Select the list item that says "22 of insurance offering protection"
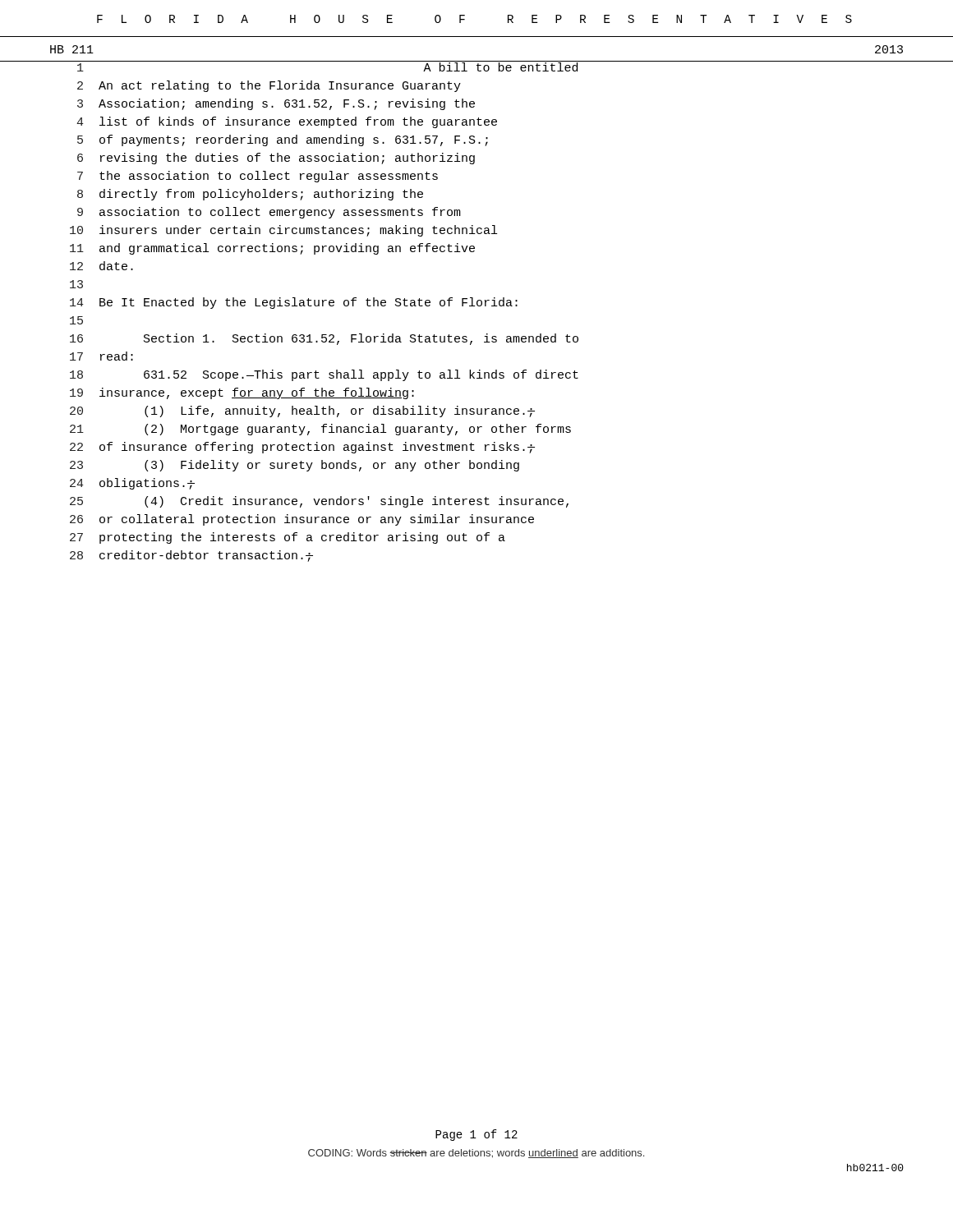The width and height of the screenshot is (953, 1232). 476,448
